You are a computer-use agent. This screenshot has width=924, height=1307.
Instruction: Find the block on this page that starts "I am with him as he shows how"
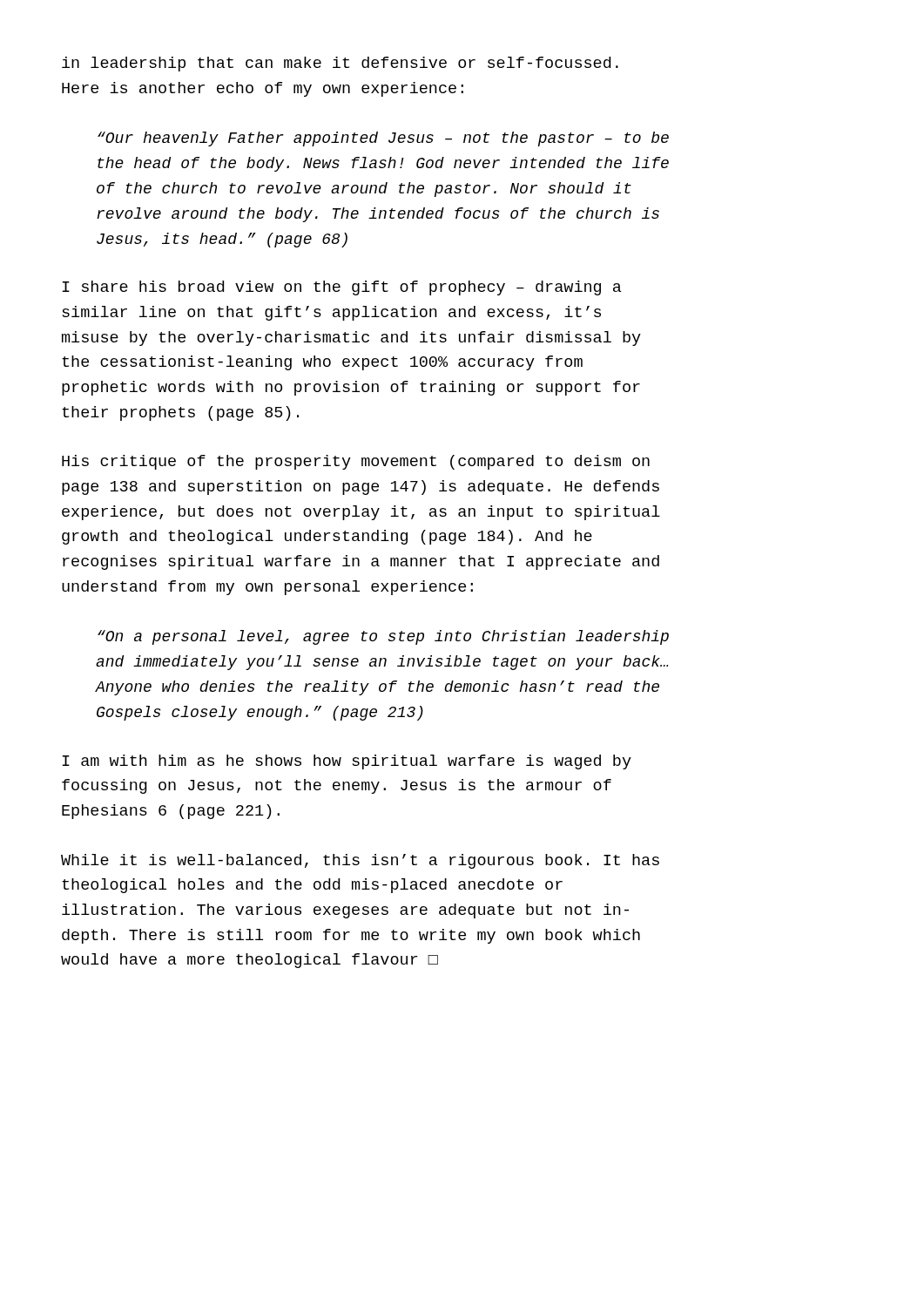pyautogui.click(x=346, y=787)
